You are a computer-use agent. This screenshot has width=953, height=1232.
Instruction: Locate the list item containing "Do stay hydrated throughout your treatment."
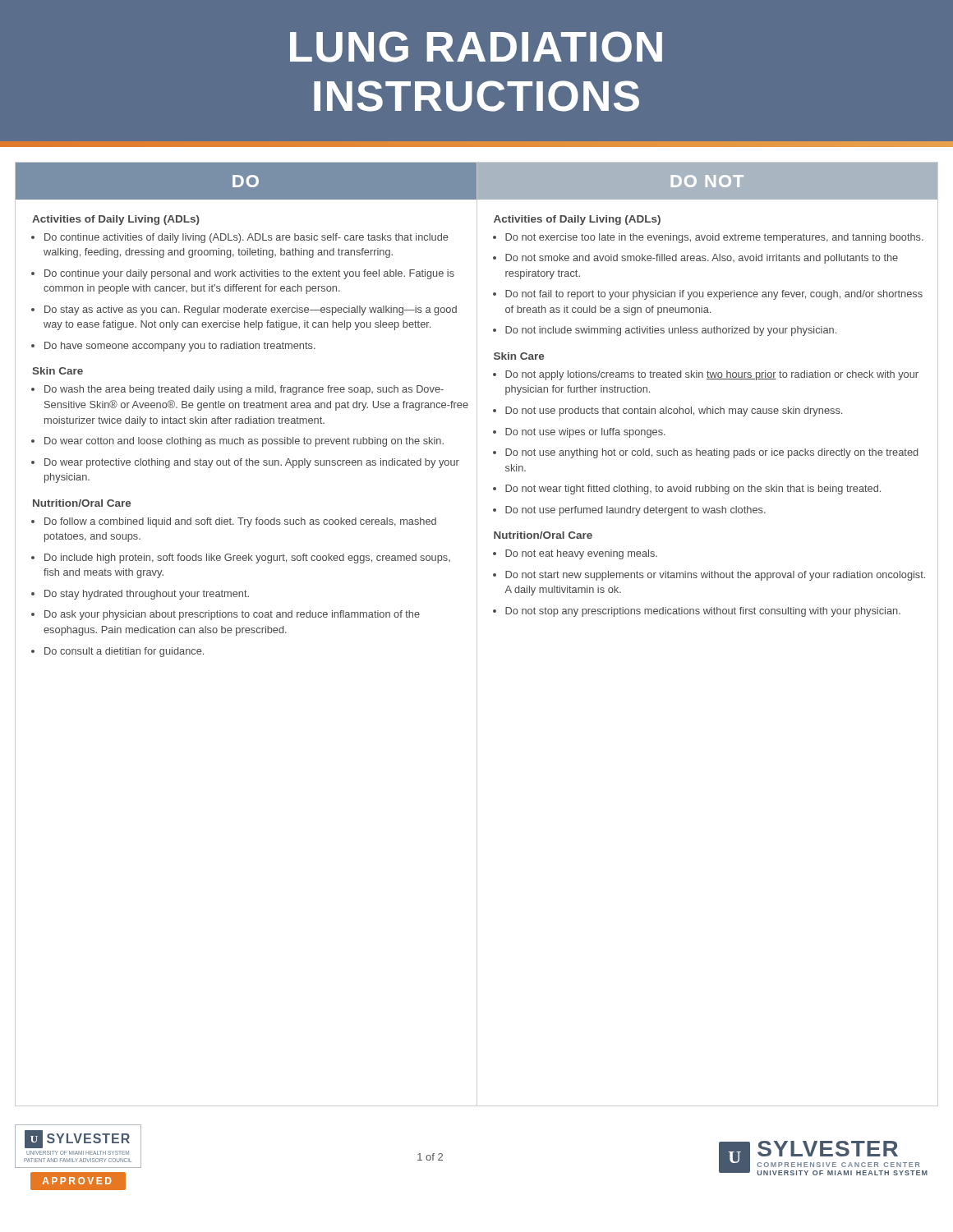[x=147, y=593]
